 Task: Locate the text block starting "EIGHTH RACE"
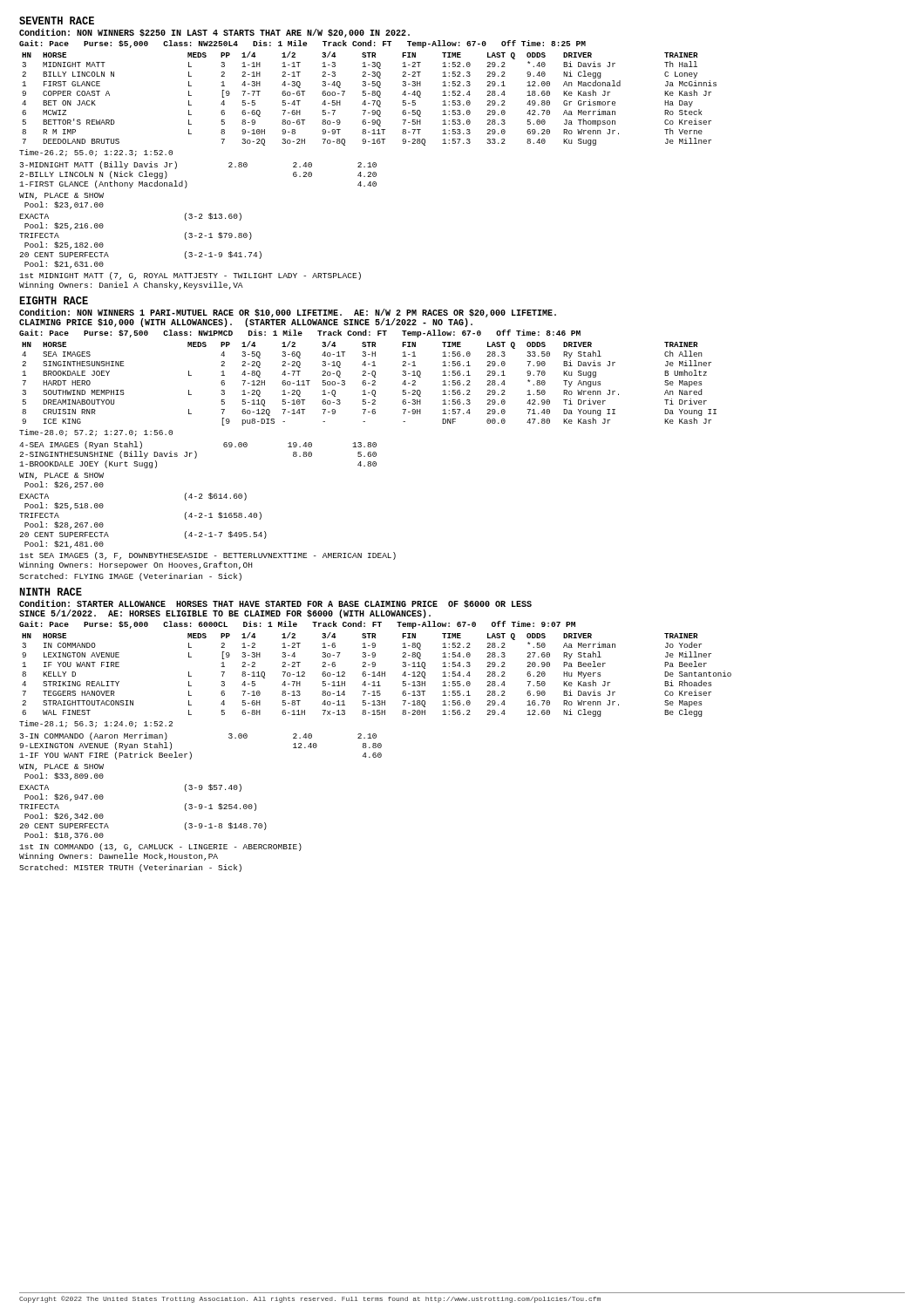pyautogui.click(x=54, y=302)
